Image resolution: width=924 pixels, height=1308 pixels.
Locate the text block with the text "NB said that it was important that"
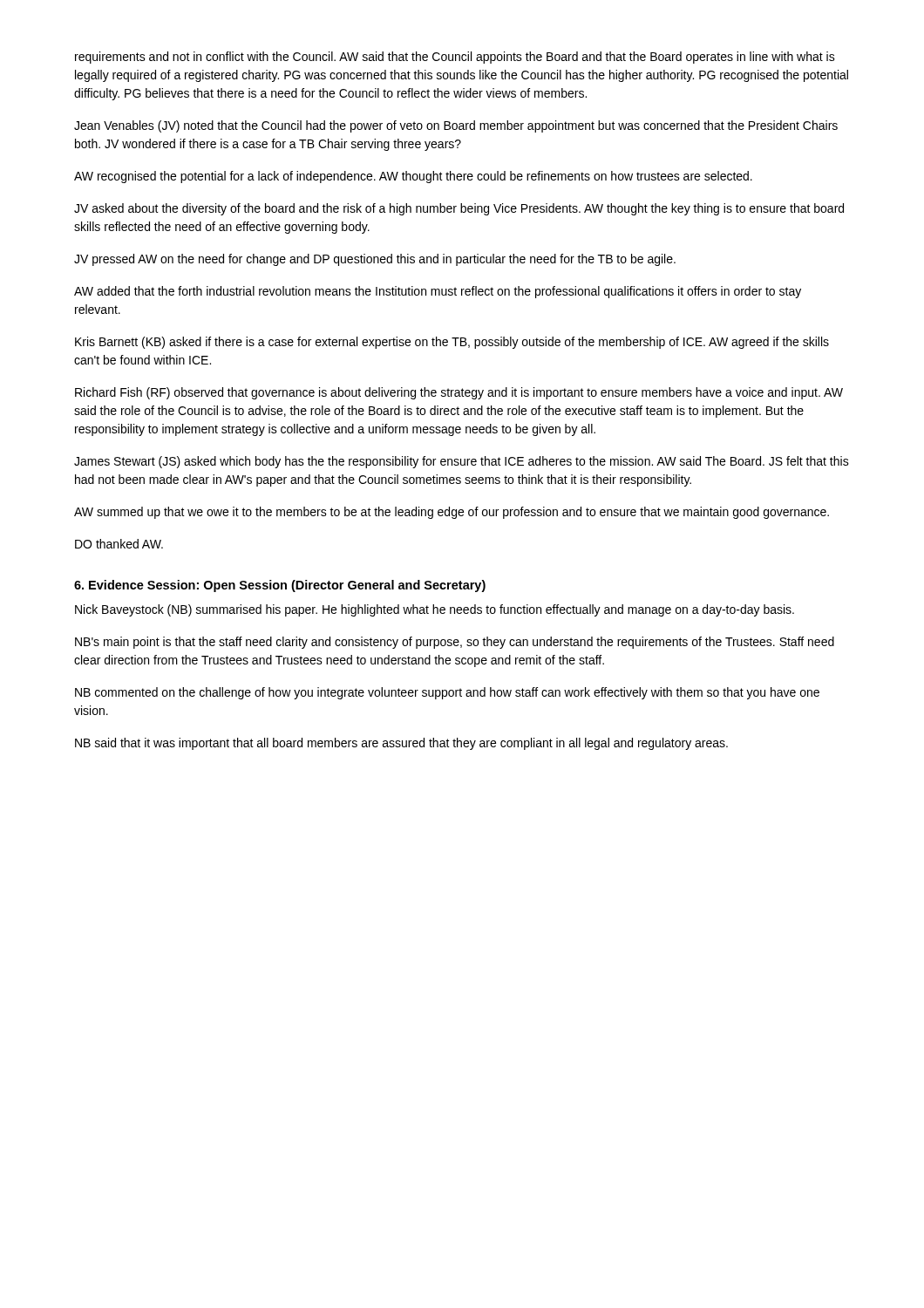point(401,743)
